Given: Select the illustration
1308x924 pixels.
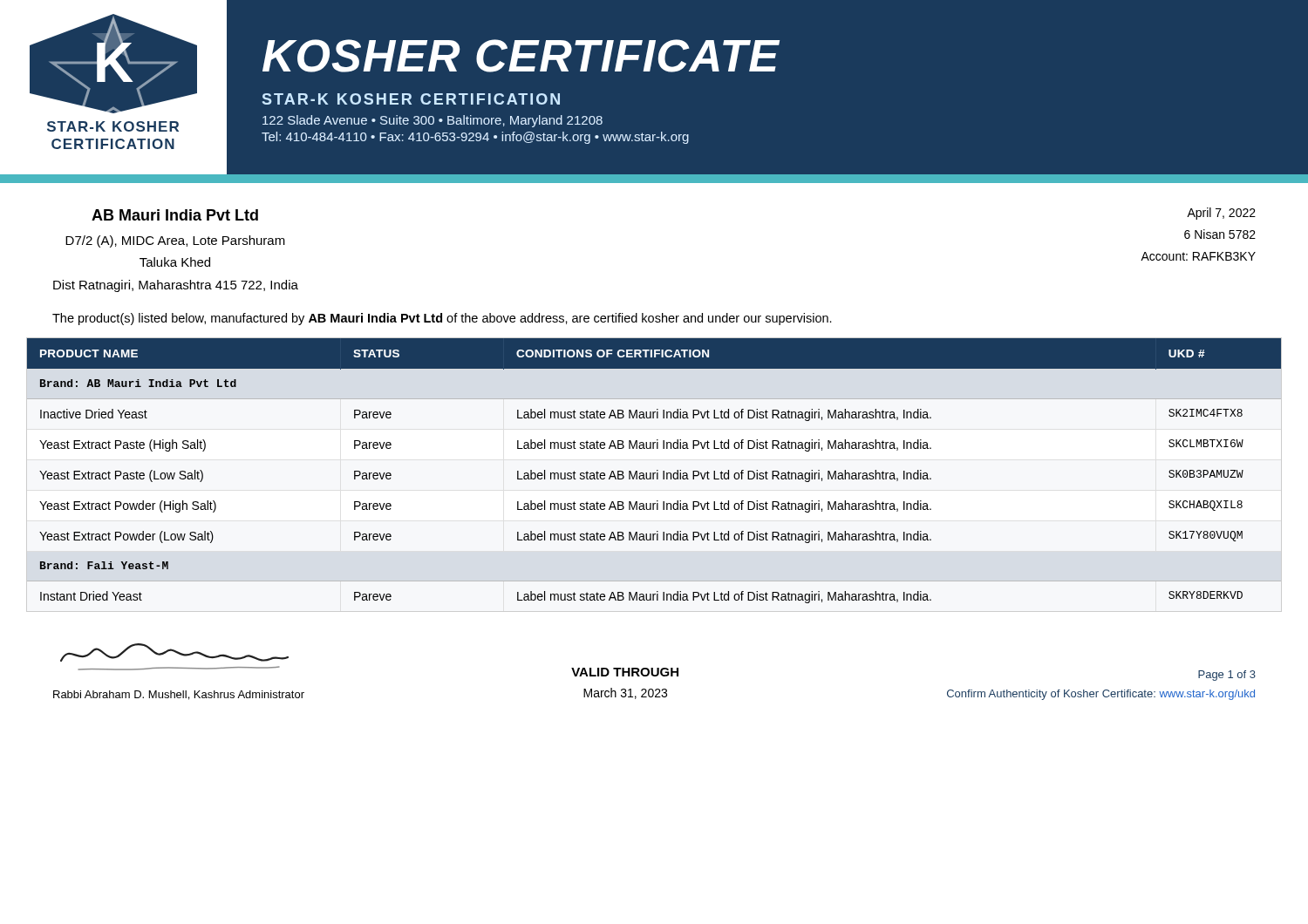Looking at the screenshot, I should pyautogui.click(x=178, y=655).
